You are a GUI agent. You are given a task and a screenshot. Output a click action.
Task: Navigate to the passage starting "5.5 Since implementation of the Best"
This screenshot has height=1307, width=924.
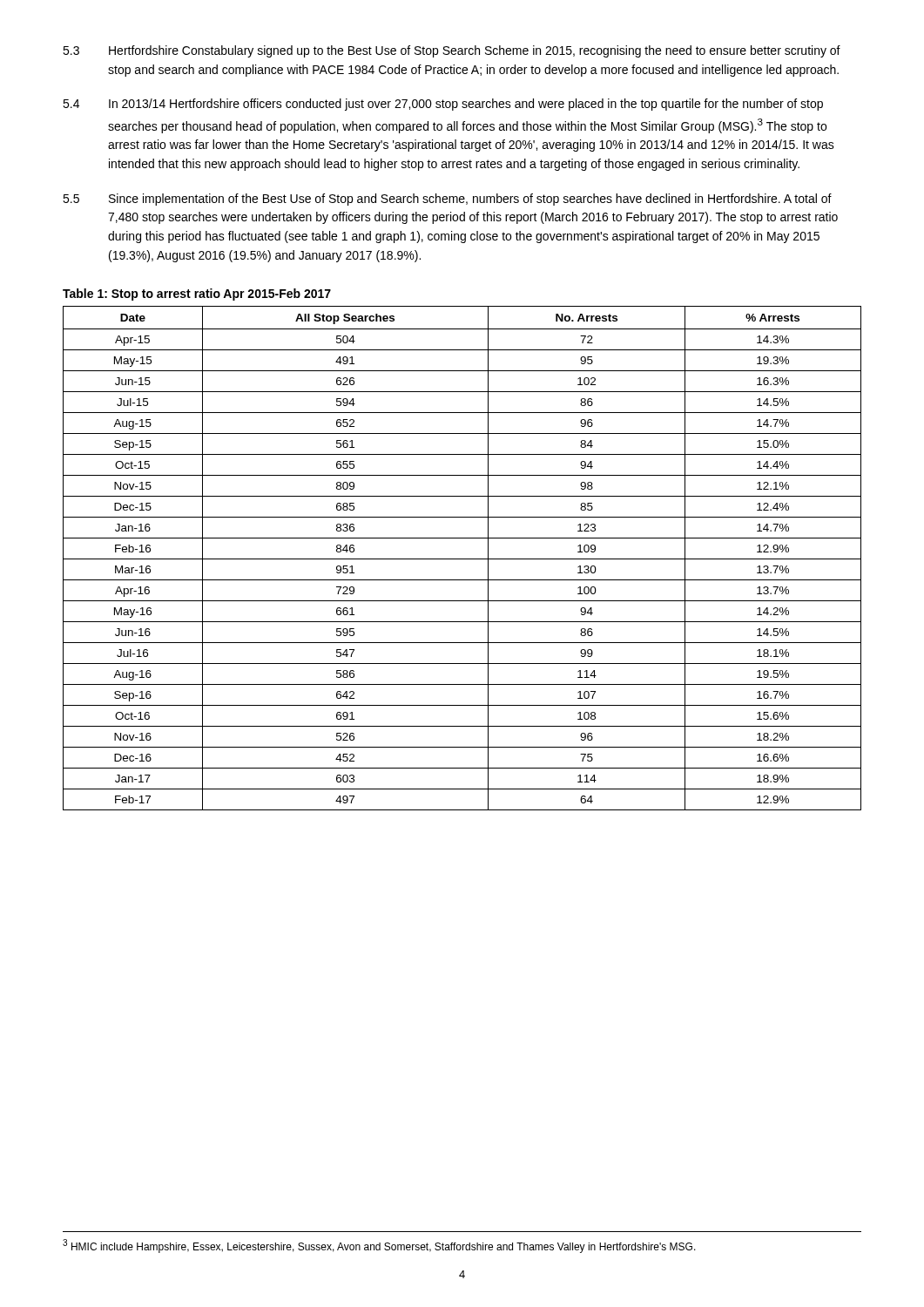[462, 228]
